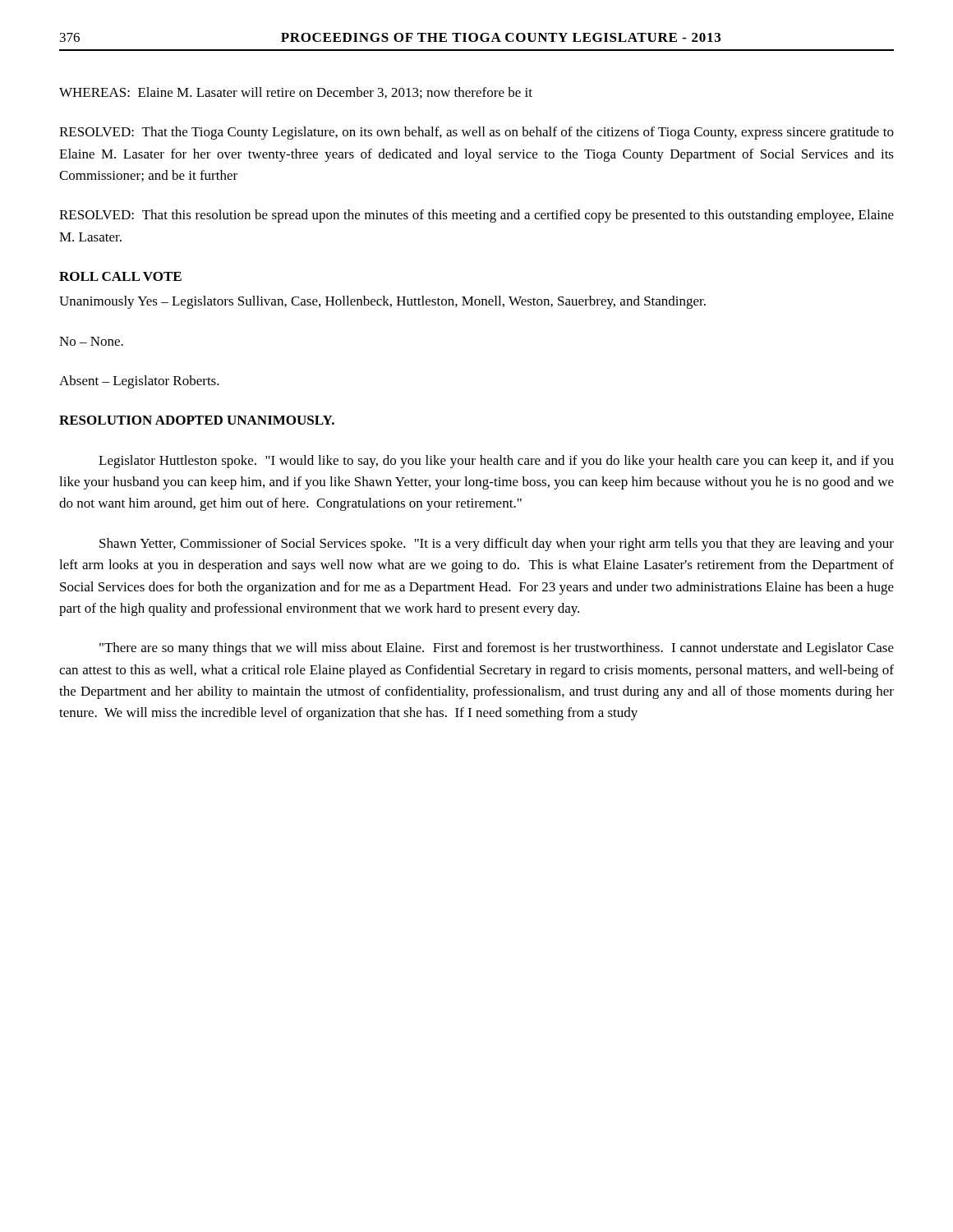This screenshot has height=1232, width=953.
Task: Where is the passage that starts "Shawn Yetter, Commissioner of Social Services"?
Action: pos(476,576)
